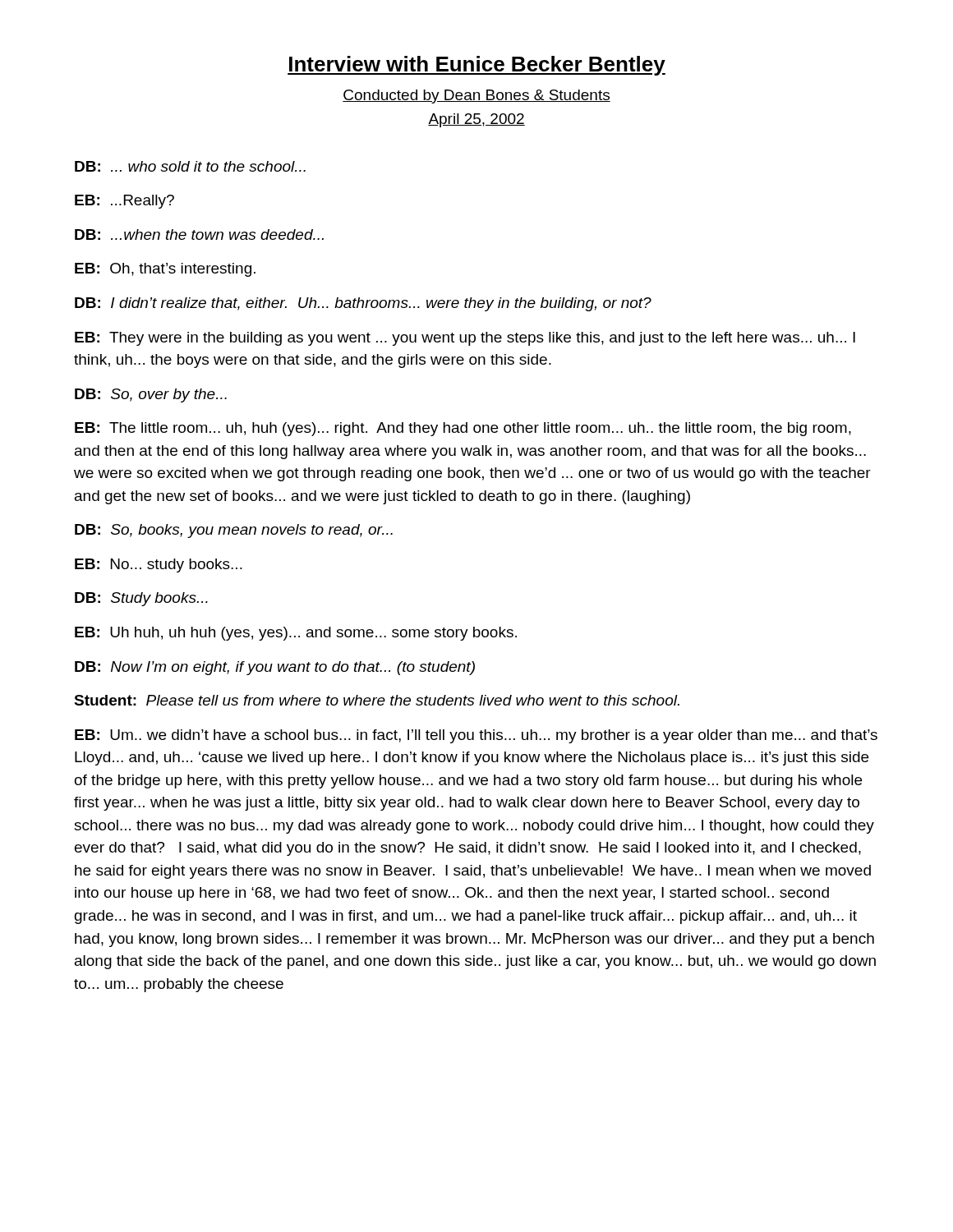Click the passage that begins "DB: I didn’t realize that, either. Uh... bathrooms..."
This screenshot has height=1232, width=953.
tap(363, 303)
